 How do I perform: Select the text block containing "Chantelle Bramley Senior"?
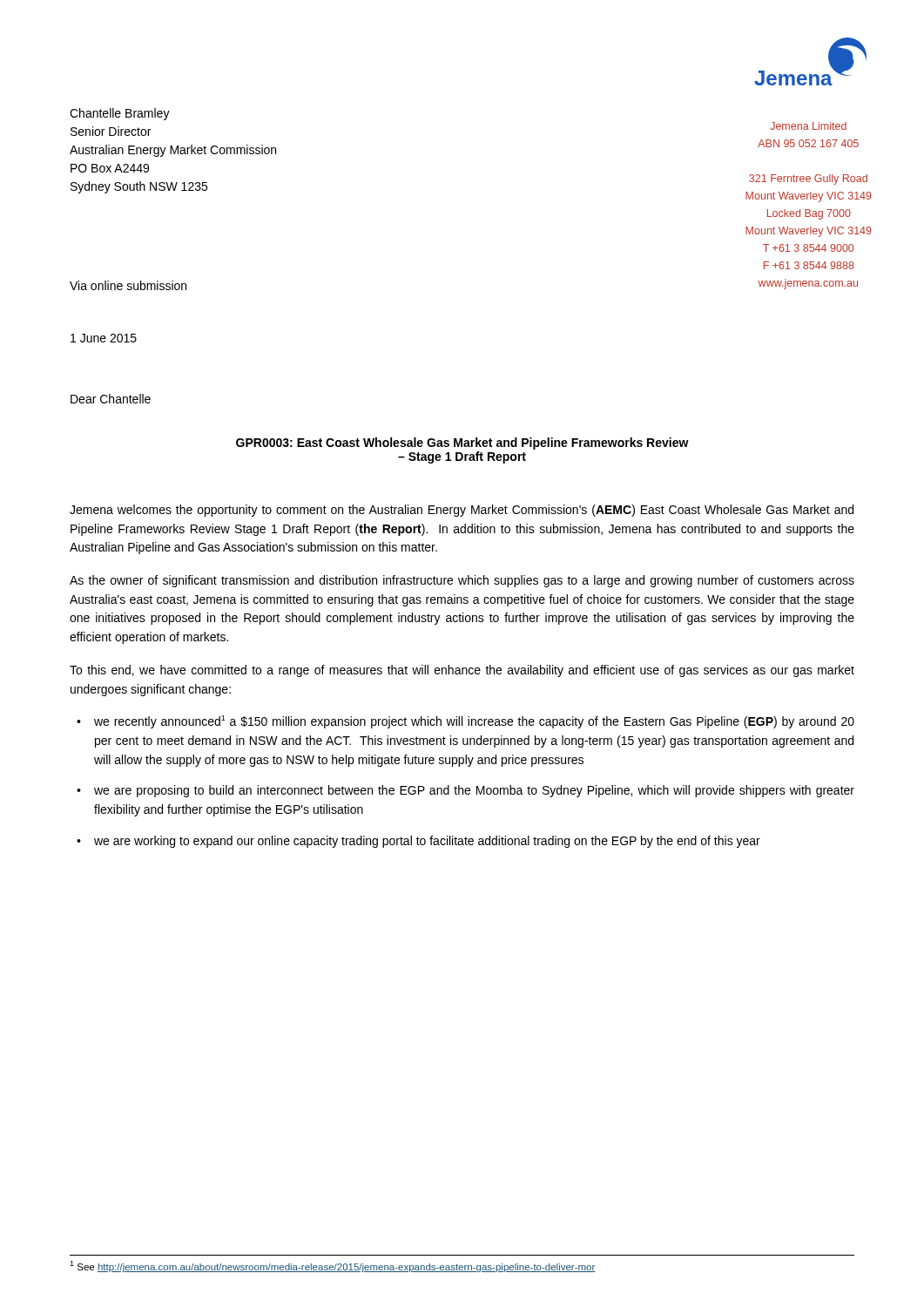click(x=173, y=150)
